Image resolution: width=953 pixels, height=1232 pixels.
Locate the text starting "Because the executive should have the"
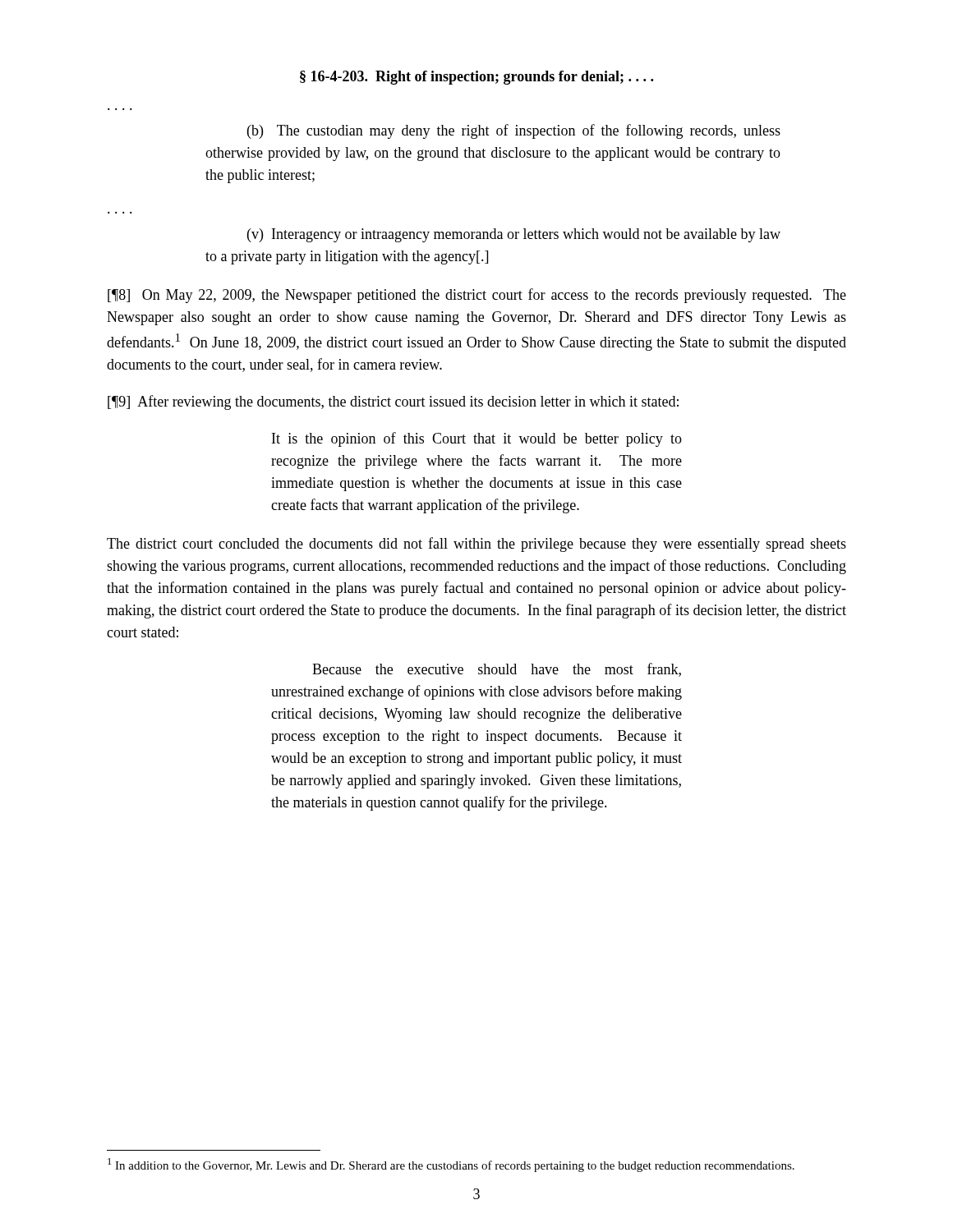pyautogui.click(x=476, y=736)
